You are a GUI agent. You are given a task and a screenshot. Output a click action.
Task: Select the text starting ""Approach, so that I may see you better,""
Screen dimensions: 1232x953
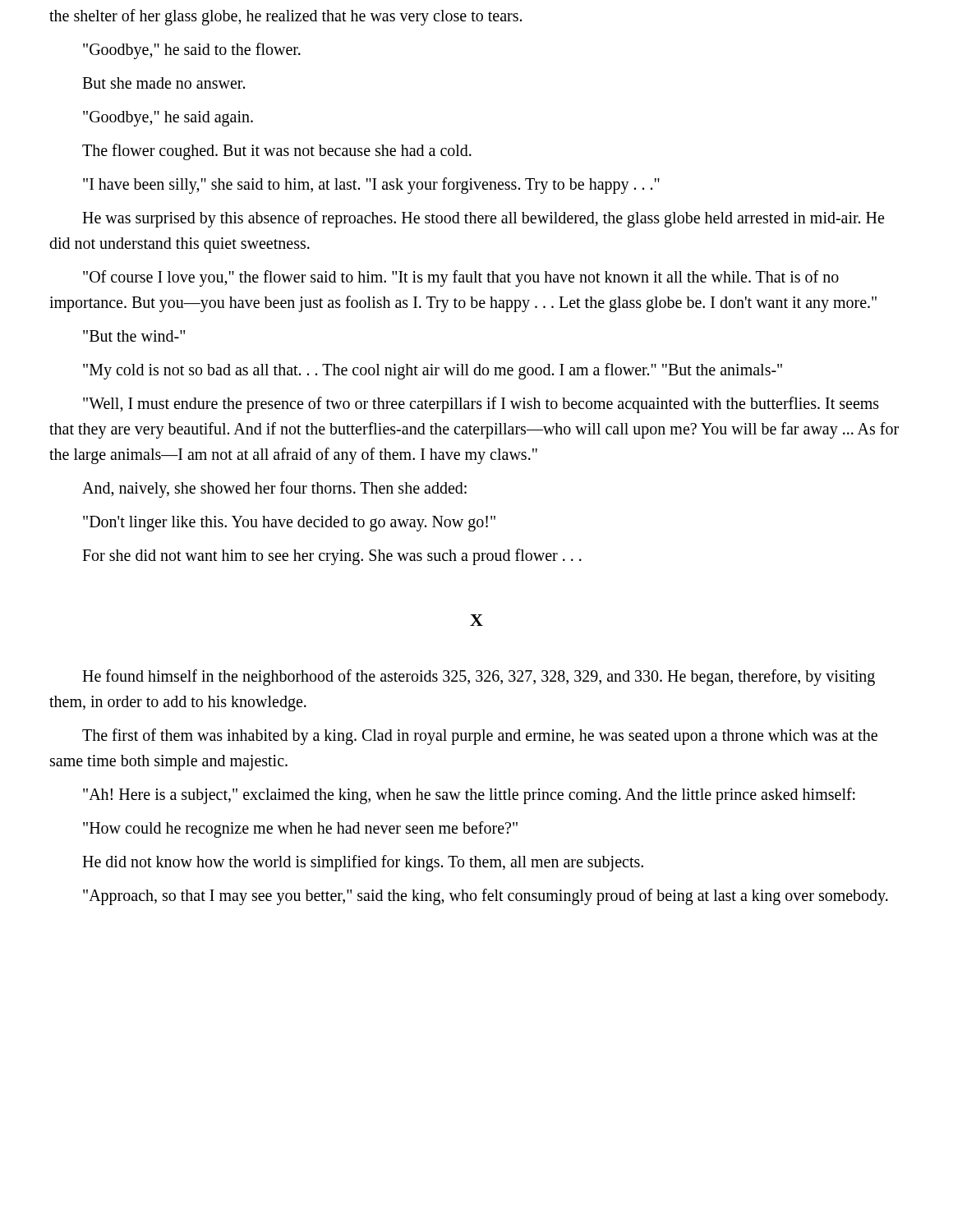(x=485, y=895)
